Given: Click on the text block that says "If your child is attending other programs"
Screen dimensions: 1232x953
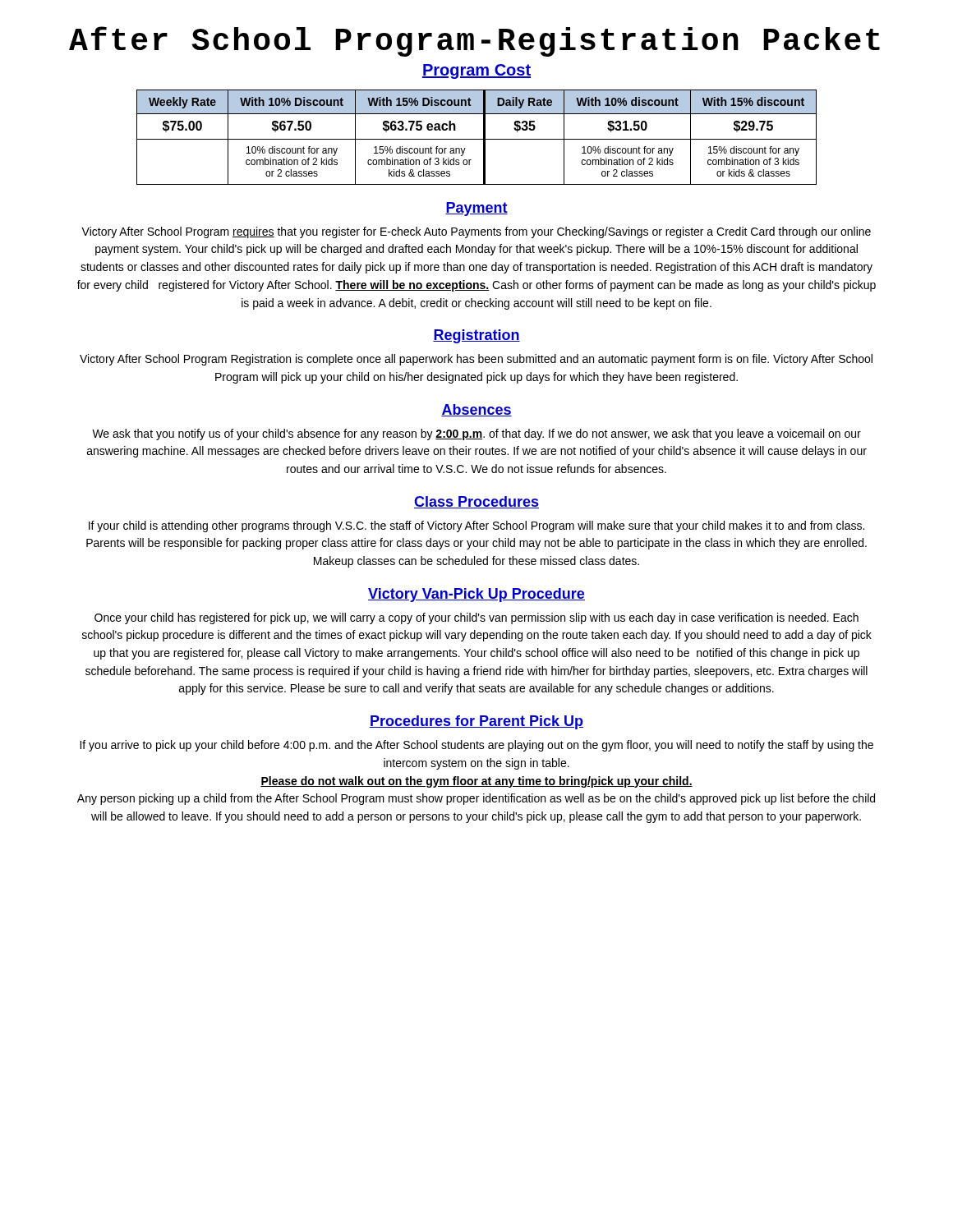Looking at the screenshot, I should (x=476, y=543).
